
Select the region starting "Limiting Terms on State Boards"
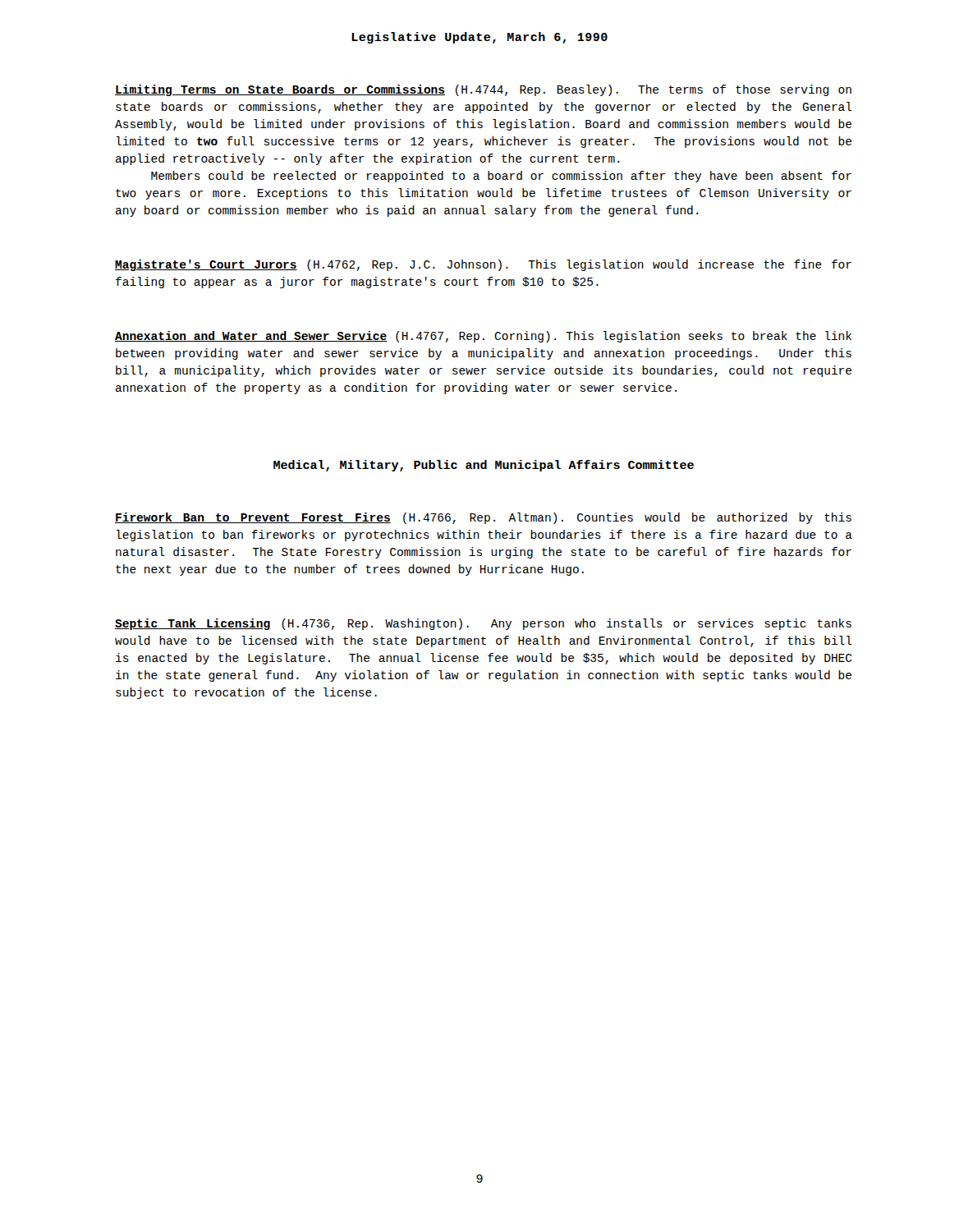coord(484,151)
